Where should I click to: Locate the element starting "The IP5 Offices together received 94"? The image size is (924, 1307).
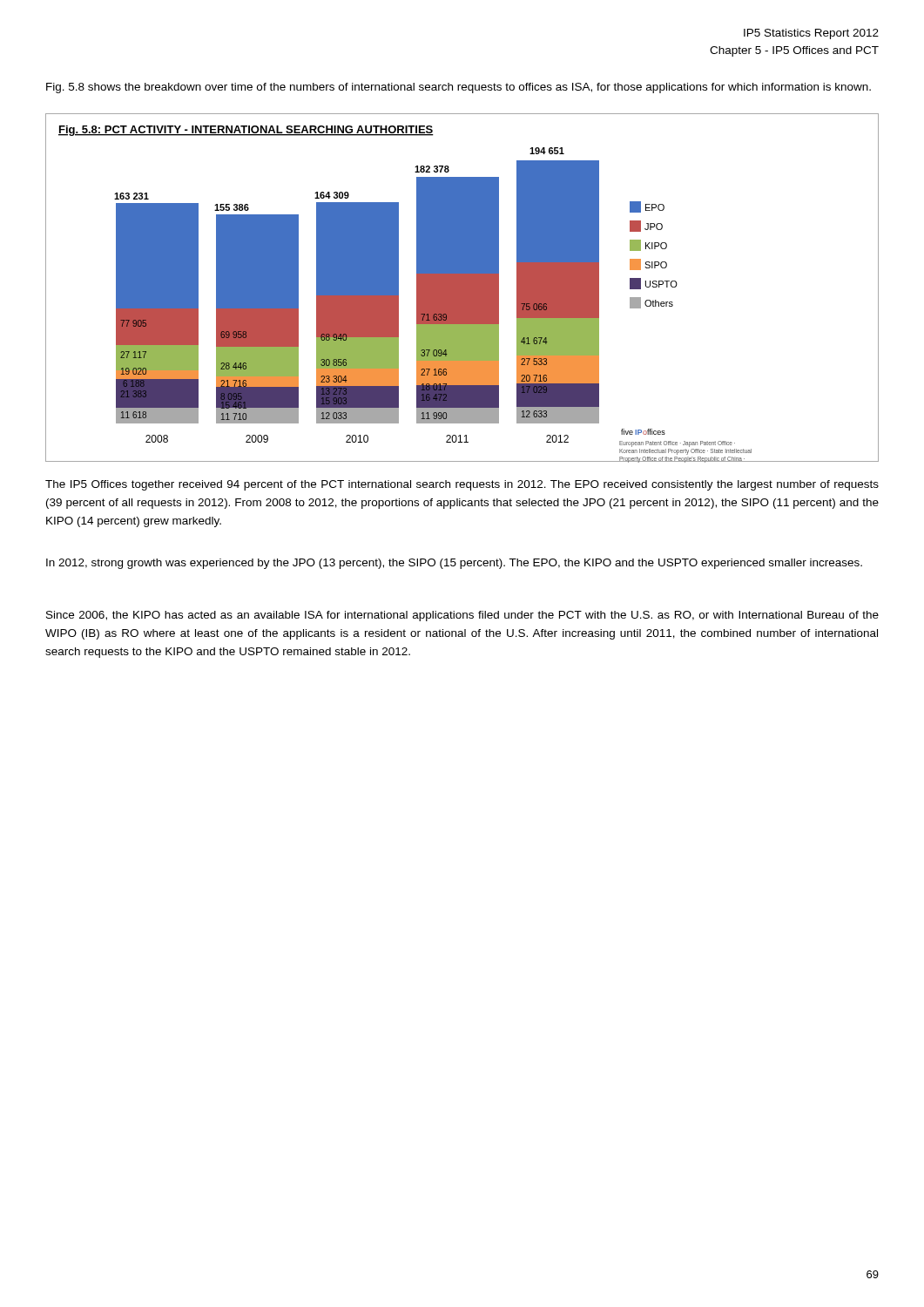click(462, 502)
